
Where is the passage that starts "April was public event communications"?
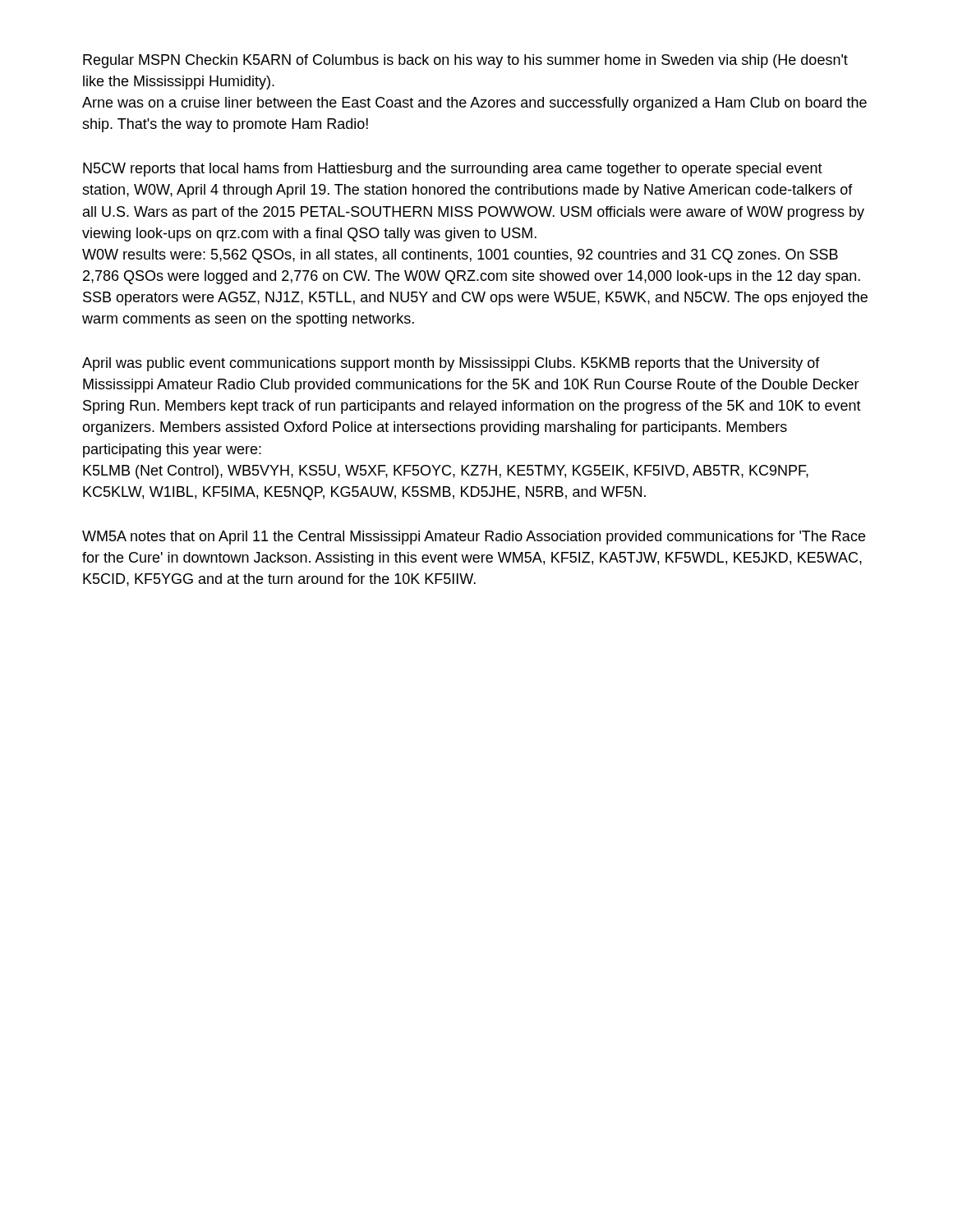coord(471,427)
